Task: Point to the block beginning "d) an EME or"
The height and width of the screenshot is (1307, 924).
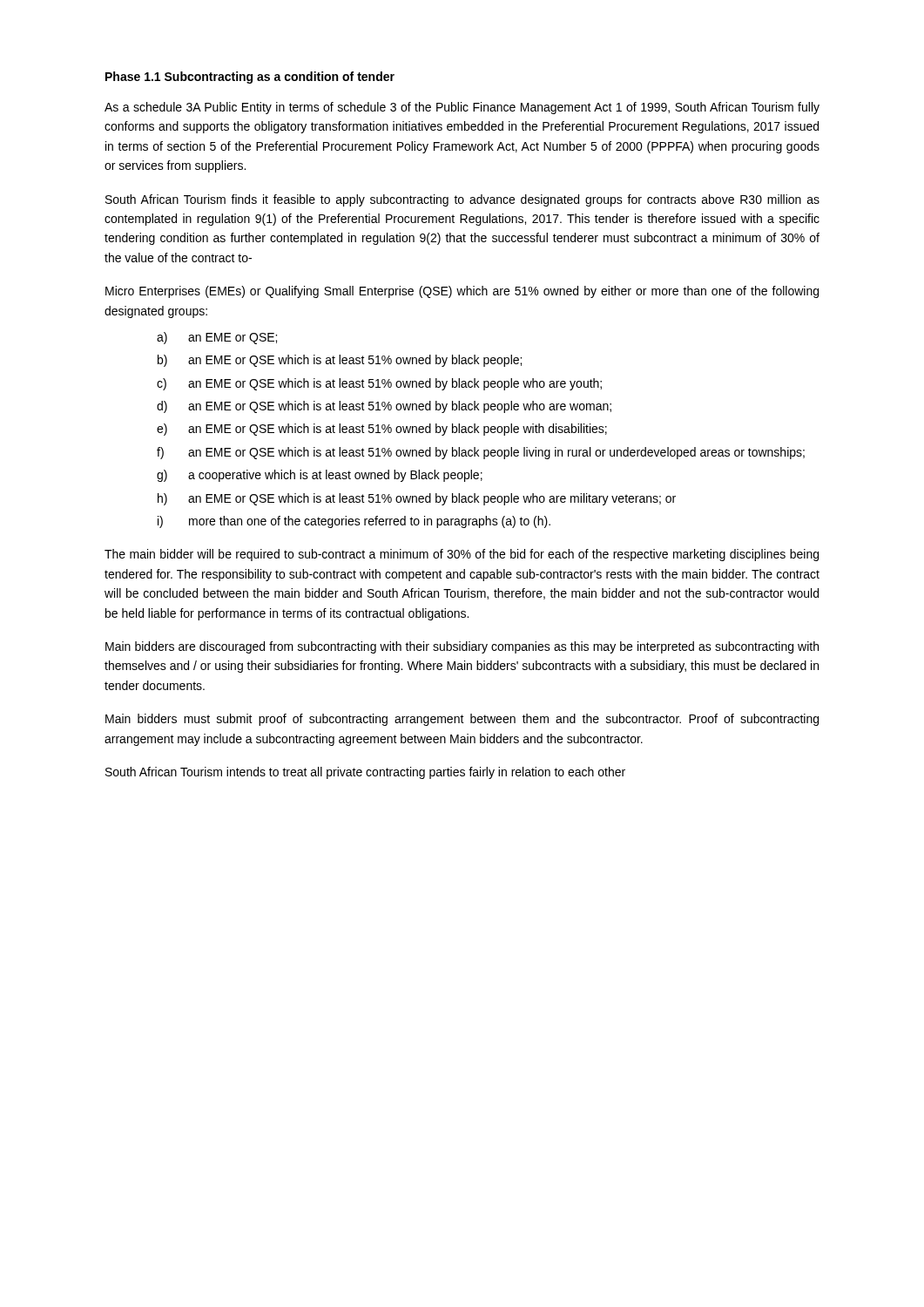Action: pyautogui.click(x=462, y=406)
